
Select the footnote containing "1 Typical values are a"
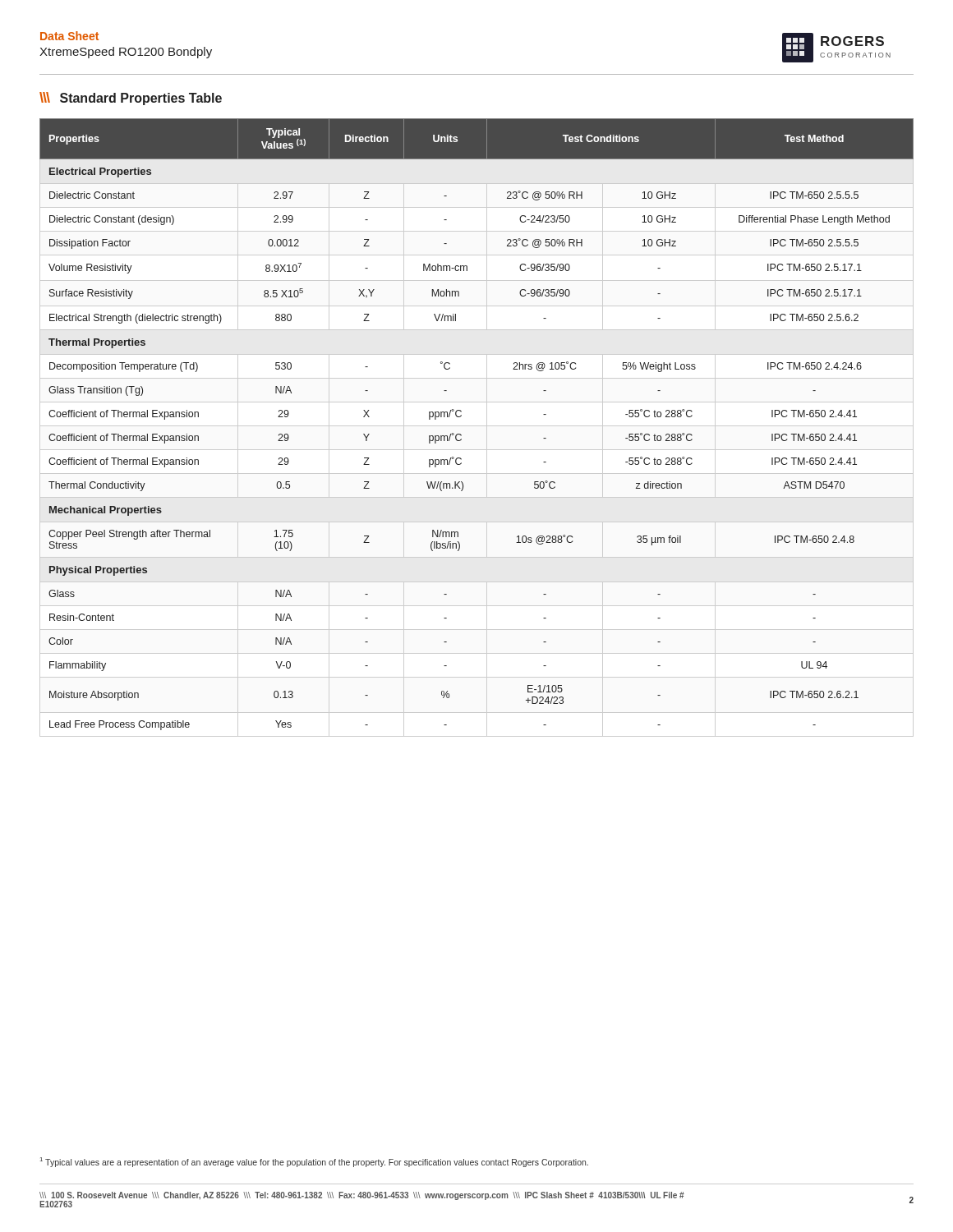[314, 1161]
